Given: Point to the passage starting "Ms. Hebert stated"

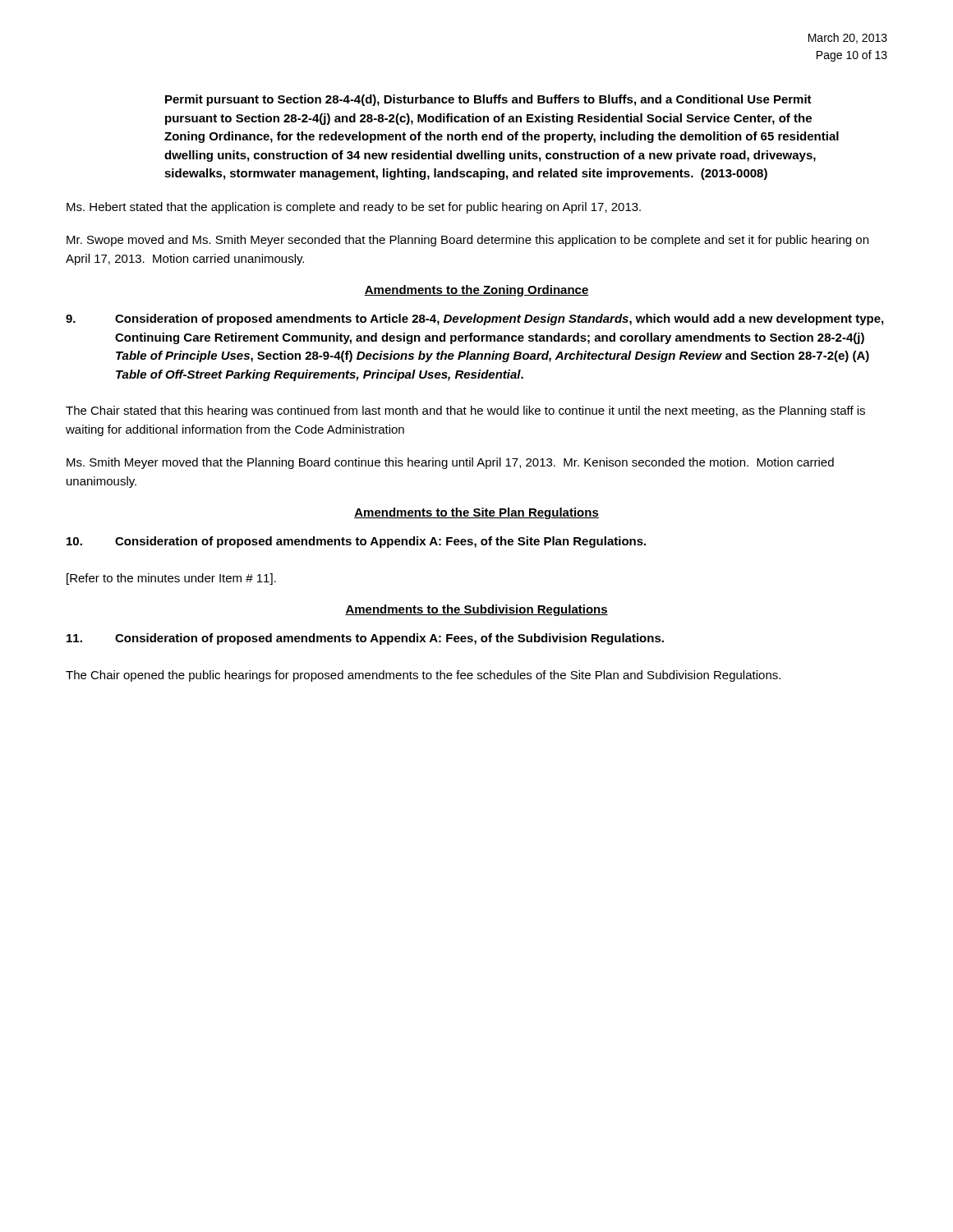Looking at the screenshot, I should (x=354, y=206).
